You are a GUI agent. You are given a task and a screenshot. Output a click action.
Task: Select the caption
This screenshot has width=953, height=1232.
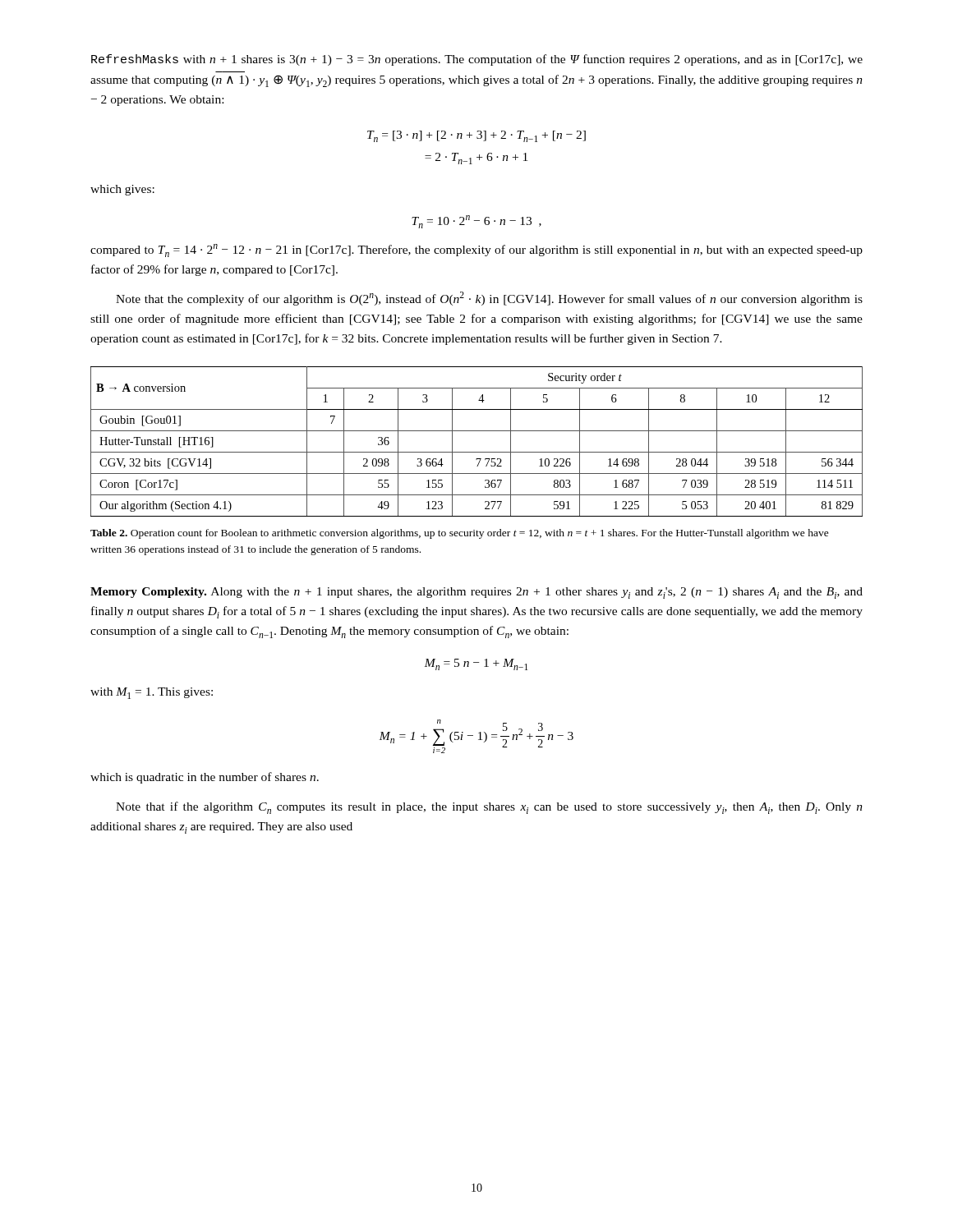pos(459,541)
